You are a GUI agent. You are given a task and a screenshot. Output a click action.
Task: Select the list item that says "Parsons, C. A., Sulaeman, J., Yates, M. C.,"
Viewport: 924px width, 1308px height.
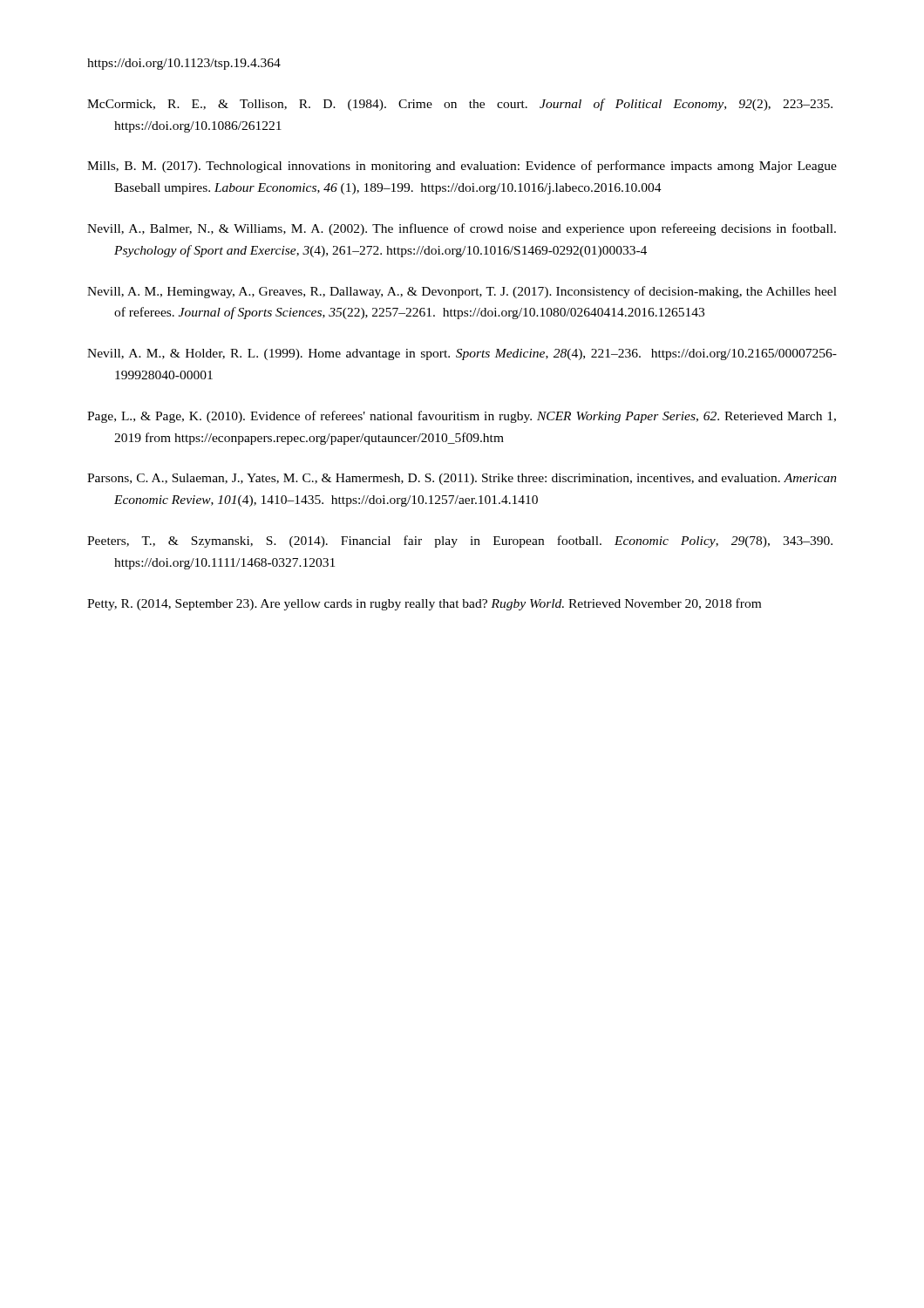(x=462, y=489)
